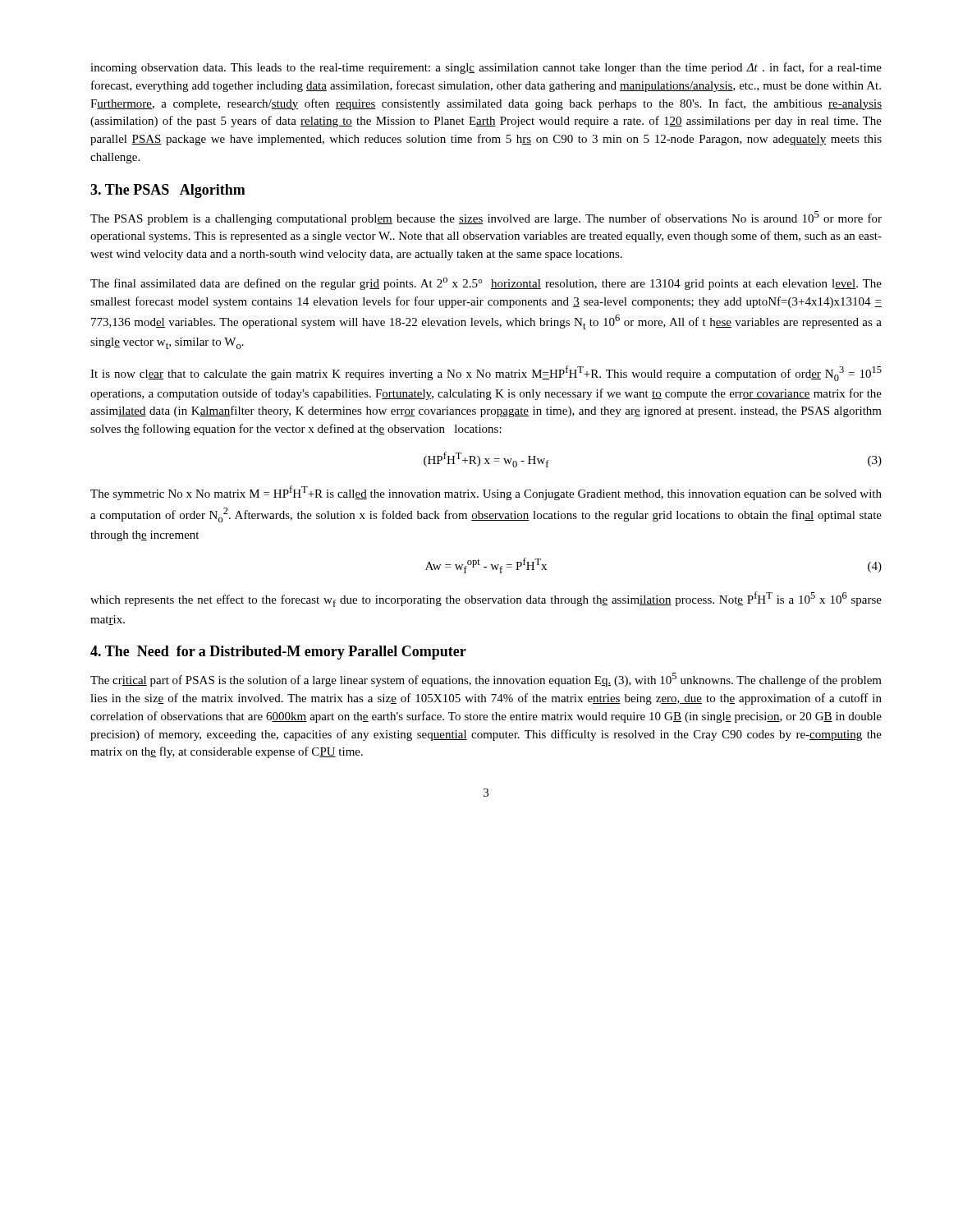Locate the text block containing "which represents the"

coord(486,608)
